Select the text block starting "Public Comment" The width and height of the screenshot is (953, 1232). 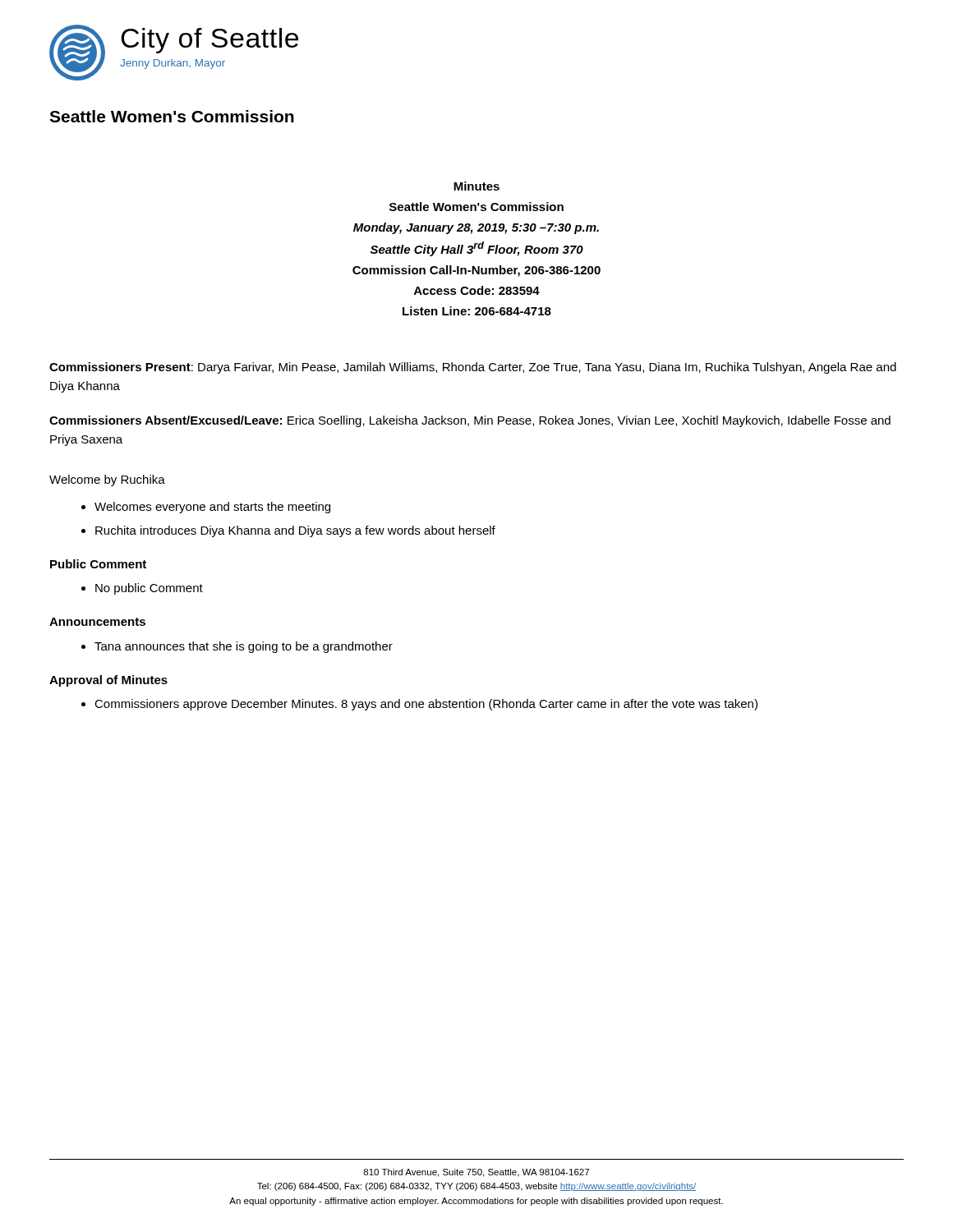tap(98, 564)
